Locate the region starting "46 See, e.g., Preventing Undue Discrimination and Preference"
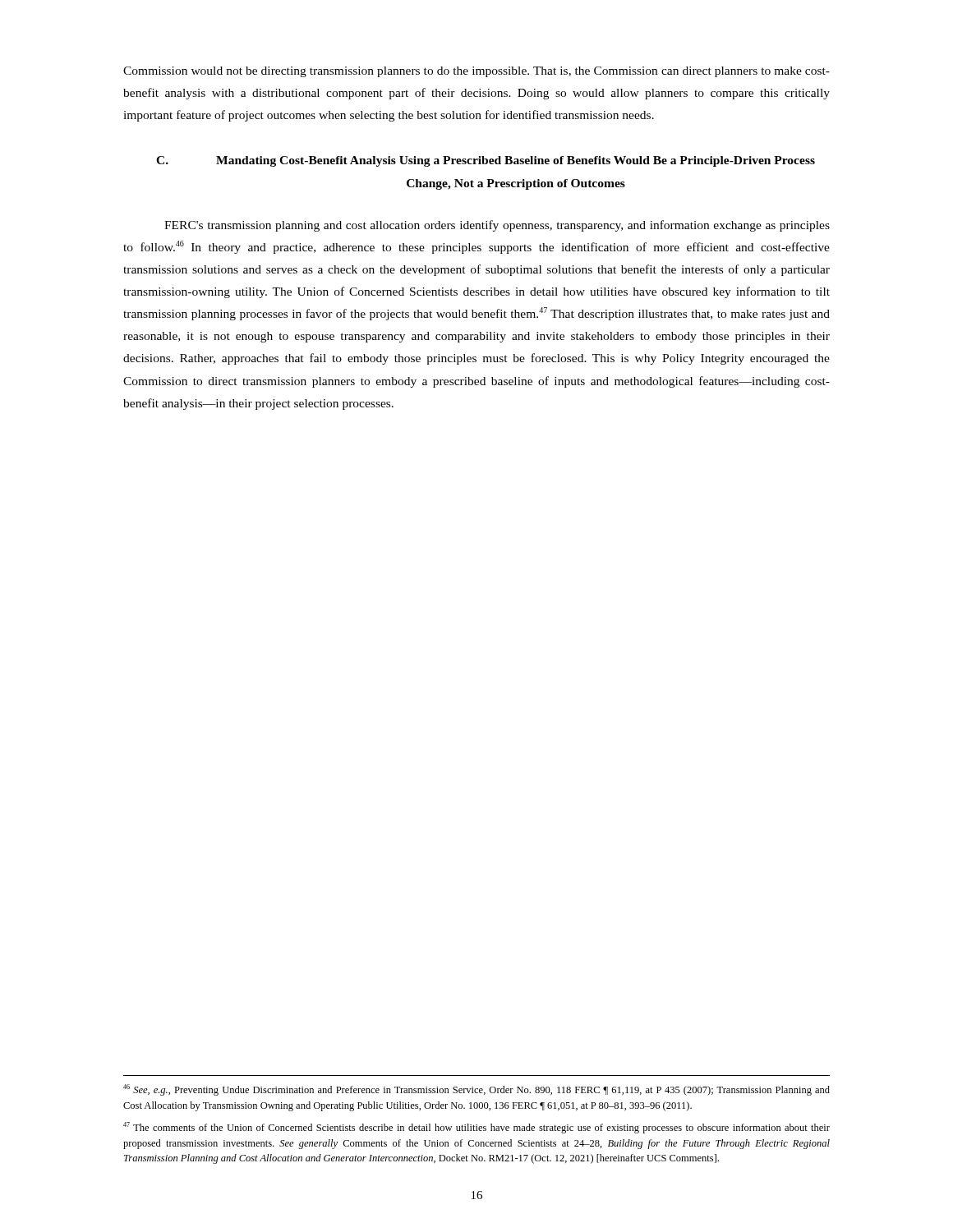Viewport: 953px width, 1232px height. tap(476, 1098)
